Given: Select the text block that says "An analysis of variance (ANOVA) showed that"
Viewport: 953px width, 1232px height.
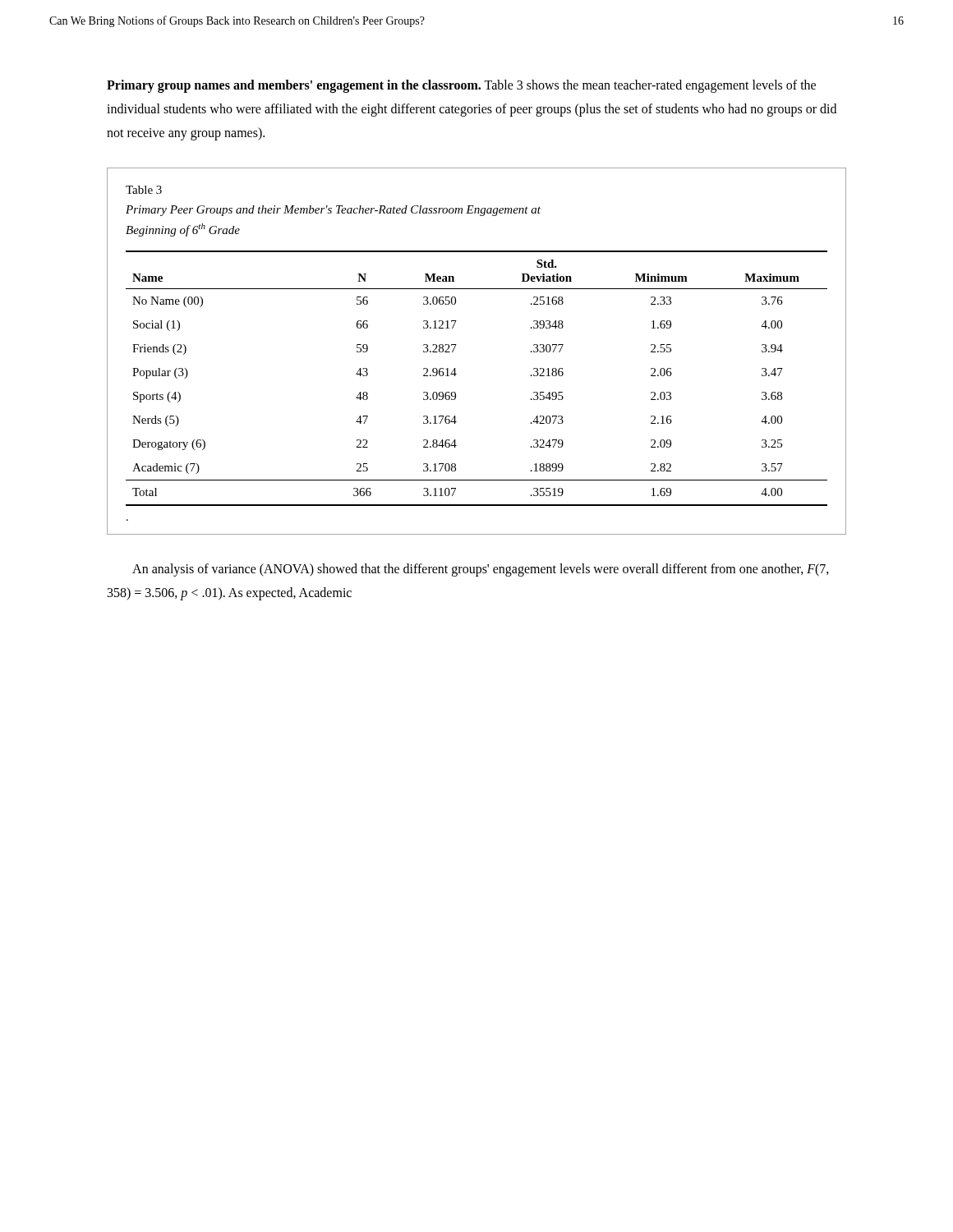Looking at the screenshot, I should (x=468, y=581).
